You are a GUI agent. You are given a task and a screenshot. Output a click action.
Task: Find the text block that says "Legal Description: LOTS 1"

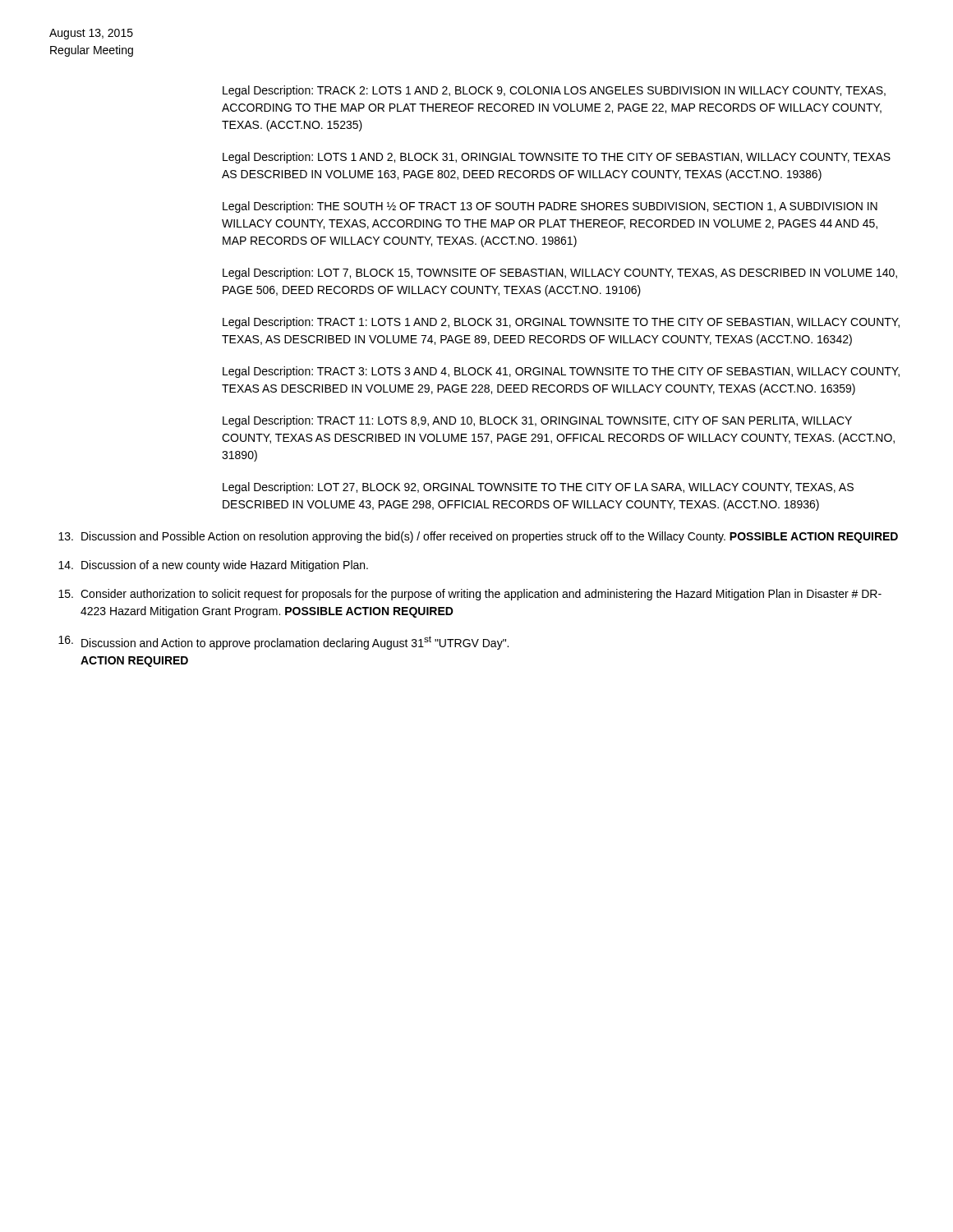556,166
